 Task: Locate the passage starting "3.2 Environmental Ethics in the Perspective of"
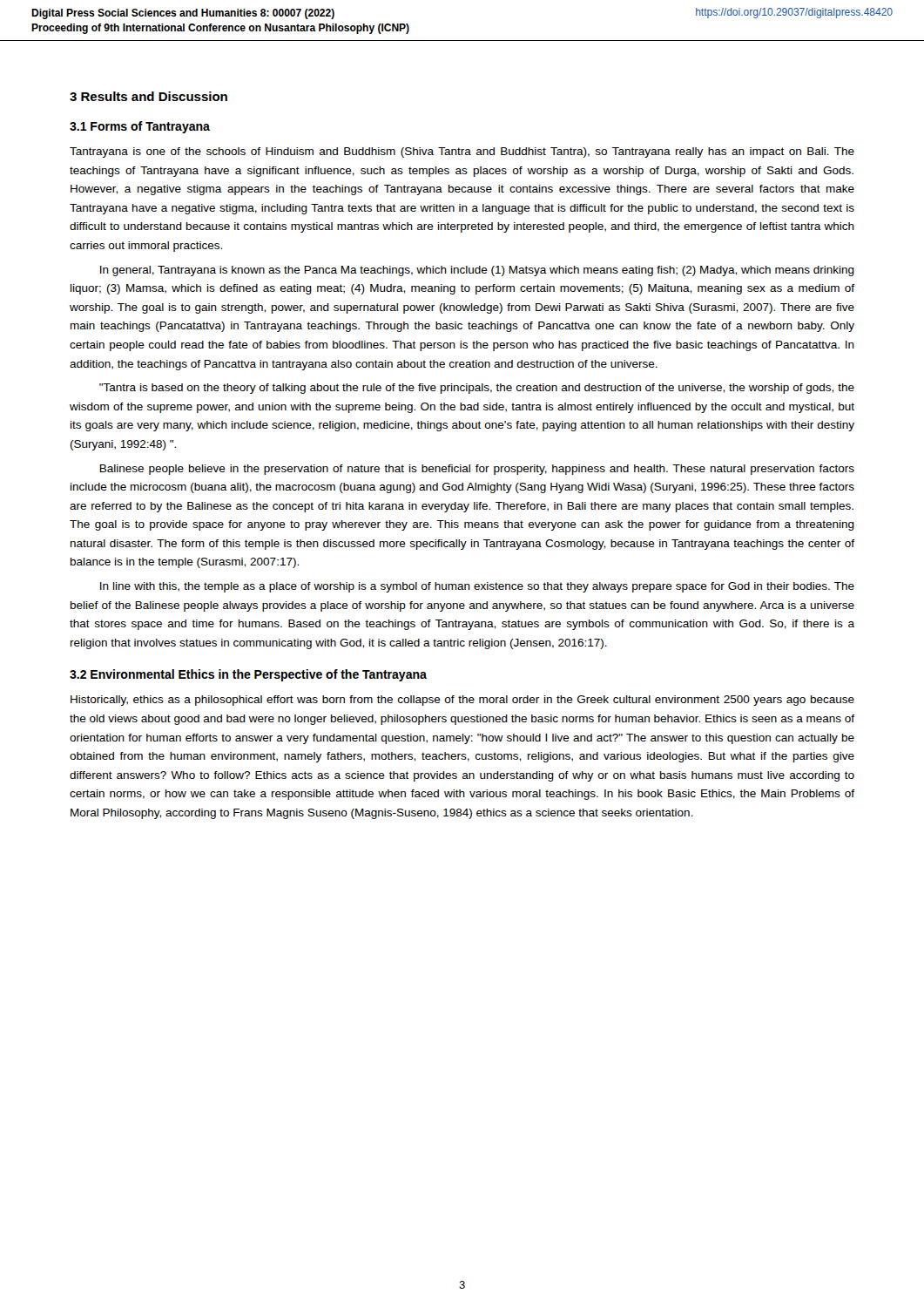(x=248, y=675)
